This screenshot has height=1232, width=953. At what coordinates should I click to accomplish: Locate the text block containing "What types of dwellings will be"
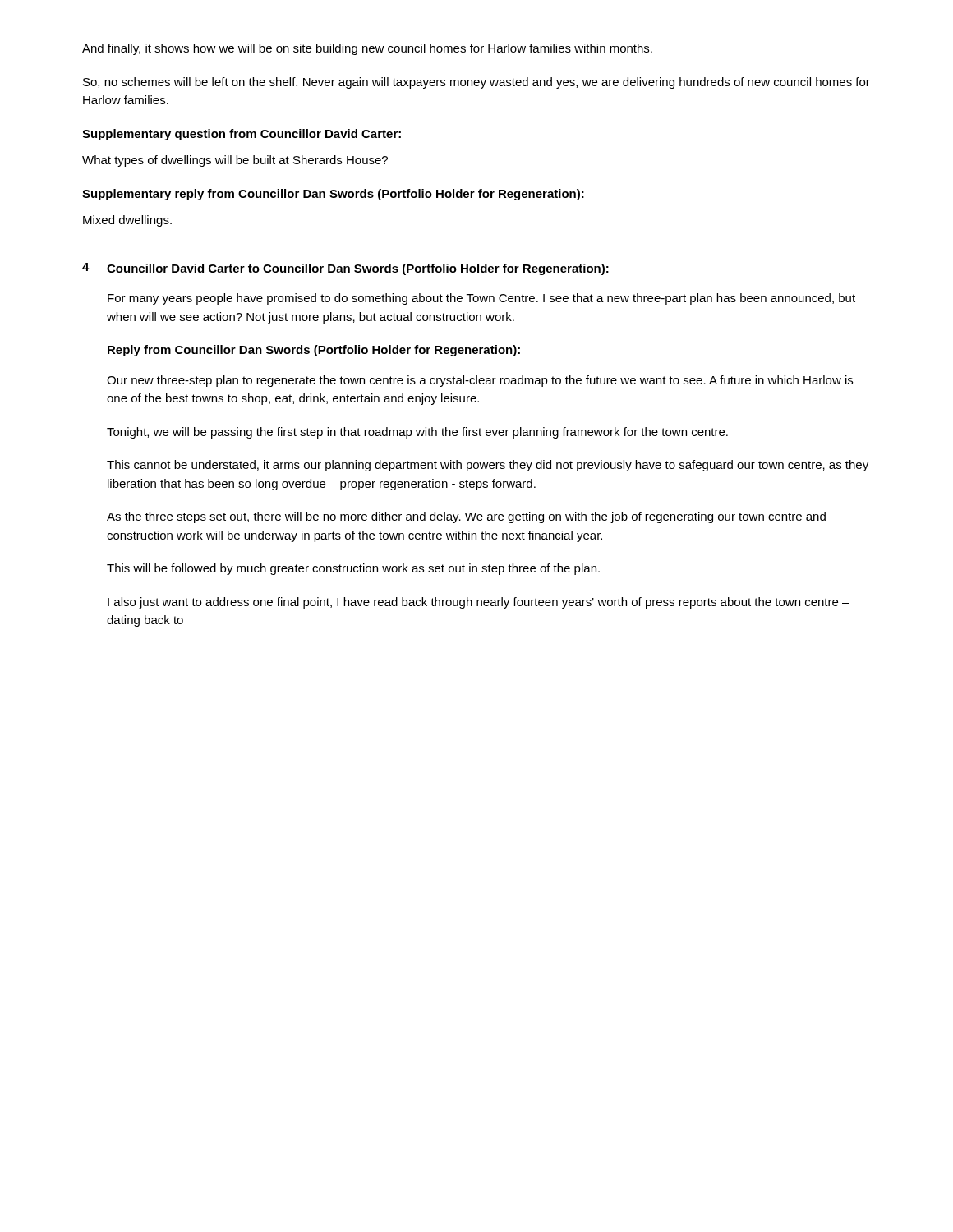(x=235, y=160)
